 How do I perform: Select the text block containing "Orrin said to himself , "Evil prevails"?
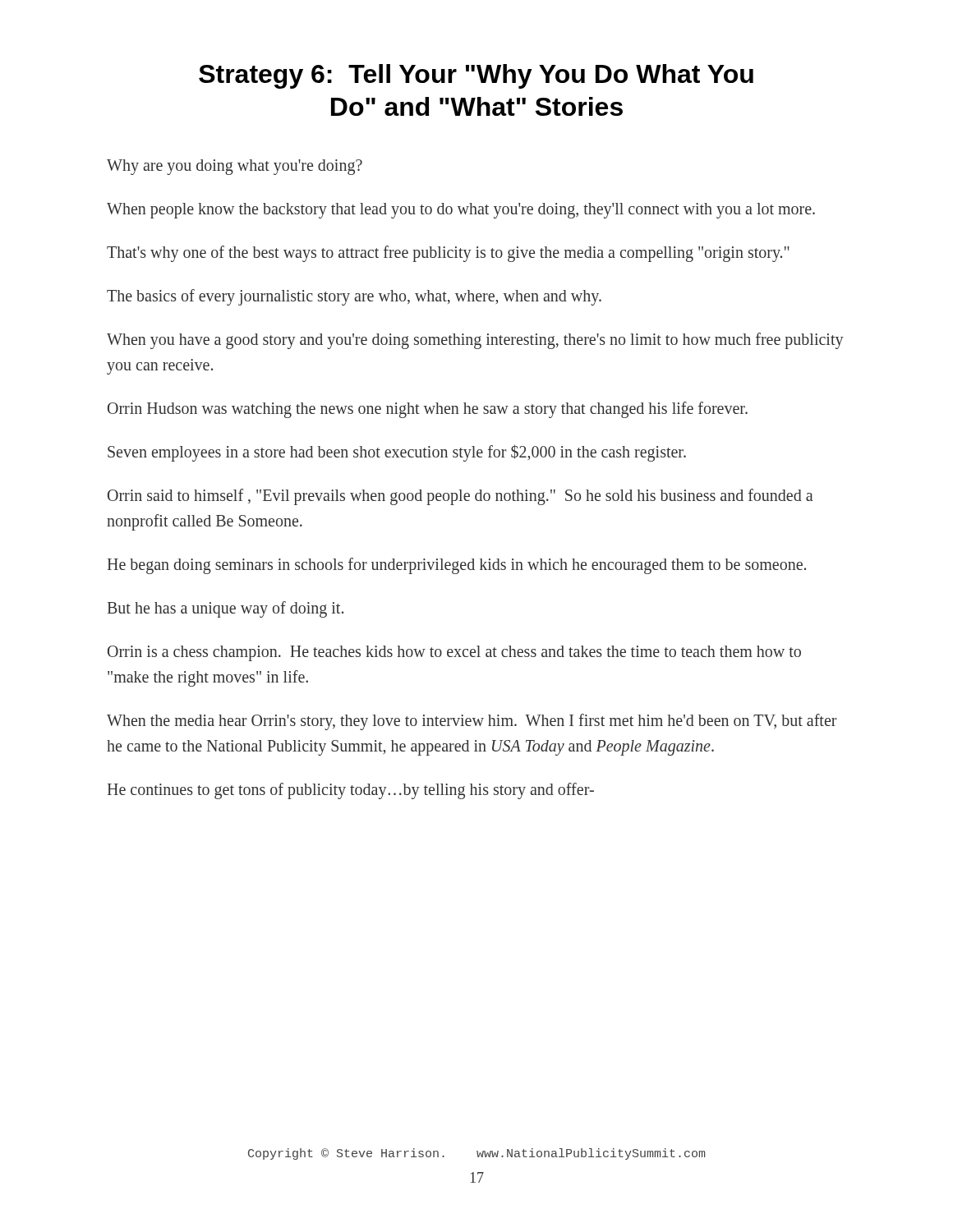pos(460,508)
